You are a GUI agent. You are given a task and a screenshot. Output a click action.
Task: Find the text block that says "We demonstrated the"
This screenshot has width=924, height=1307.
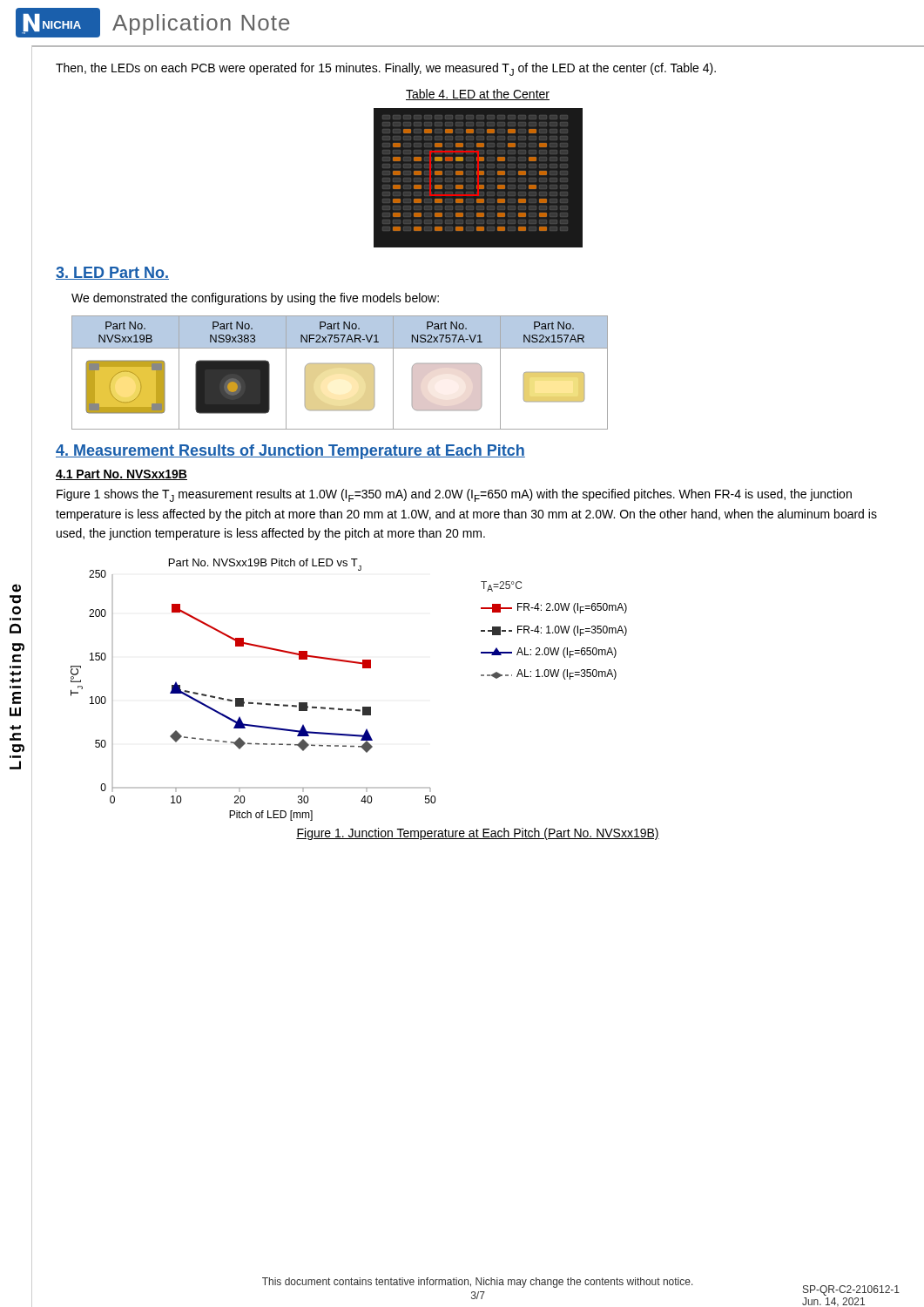(256, 298)
